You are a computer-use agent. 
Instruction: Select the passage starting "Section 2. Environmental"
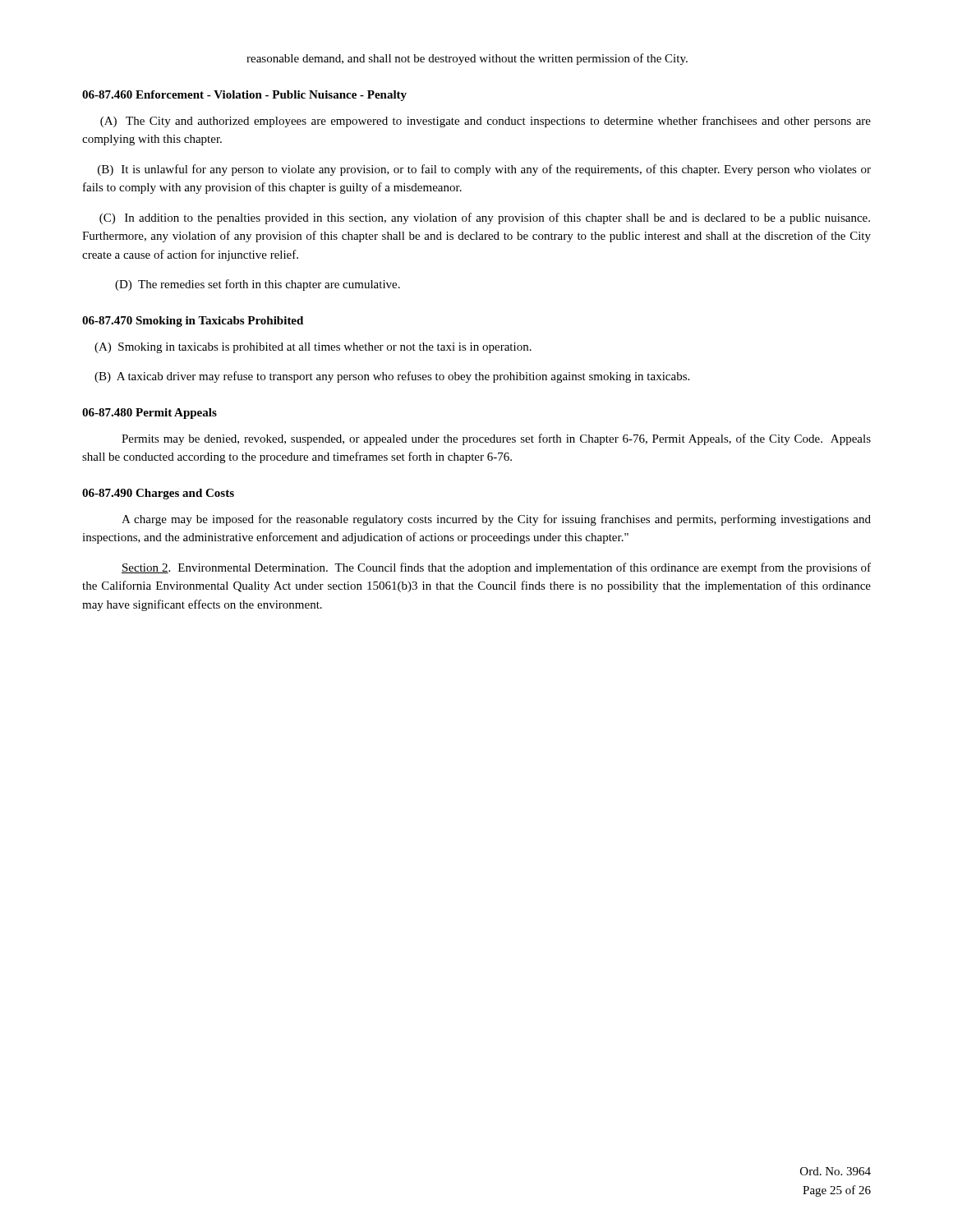coord(476,586)
